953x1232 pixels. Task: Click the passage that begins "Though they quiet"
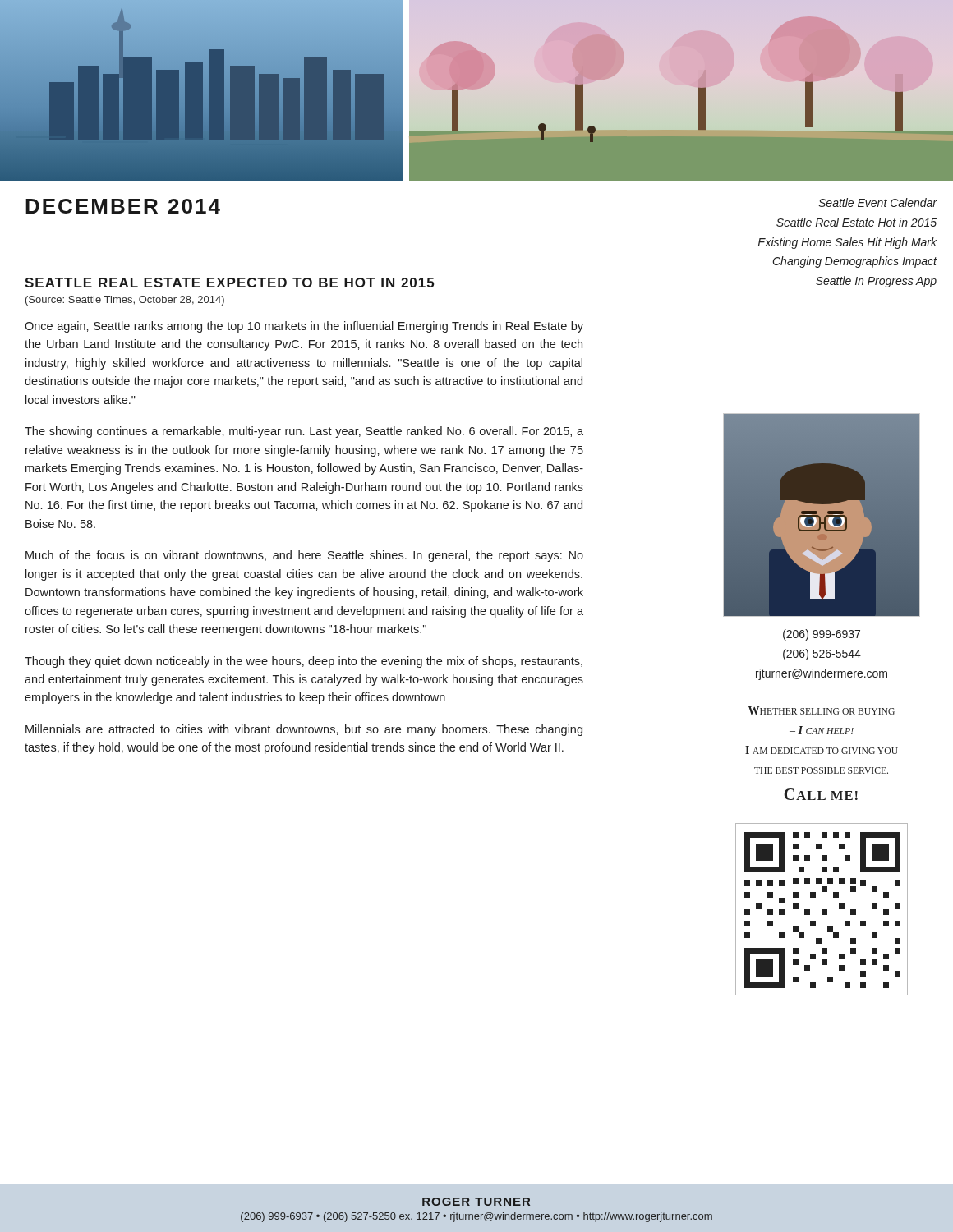304,679
